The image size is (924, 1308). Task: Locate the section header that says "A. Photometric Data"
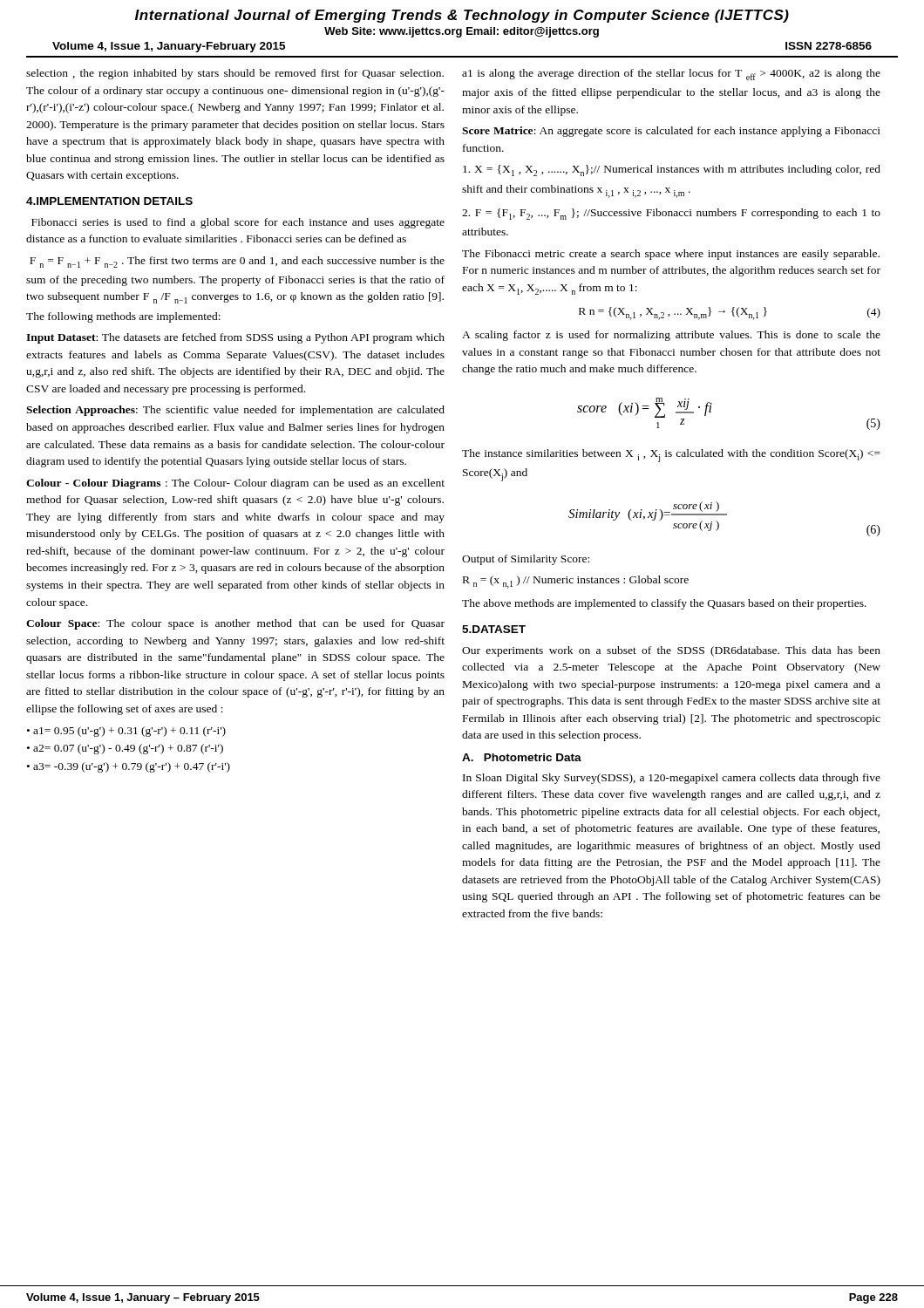pyautogui.click(x=522, y=757)
